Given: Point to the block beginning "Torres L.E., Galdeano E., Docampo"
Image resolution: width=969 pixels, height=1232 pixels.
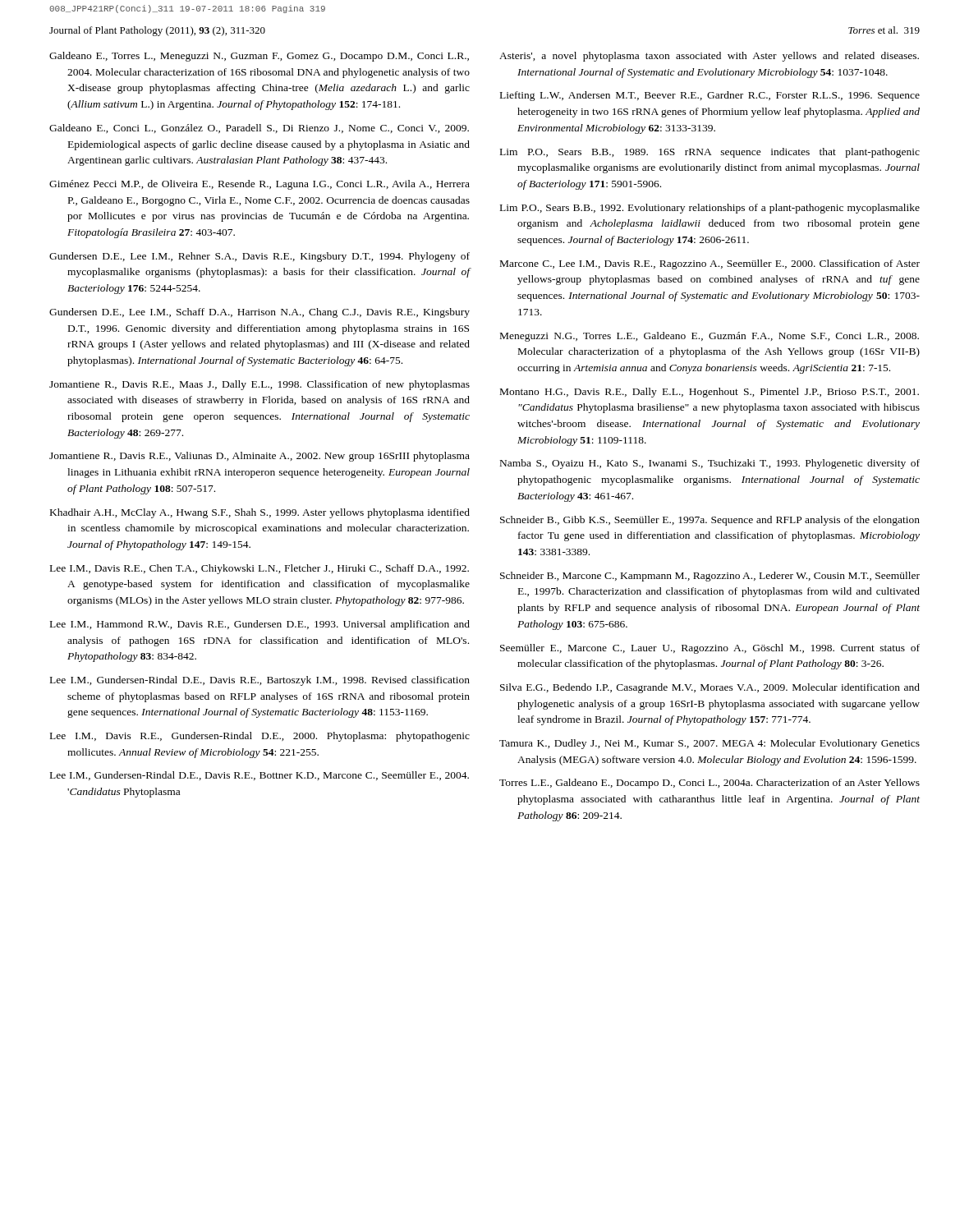Looking at the screenshot, I should [710, 799].
